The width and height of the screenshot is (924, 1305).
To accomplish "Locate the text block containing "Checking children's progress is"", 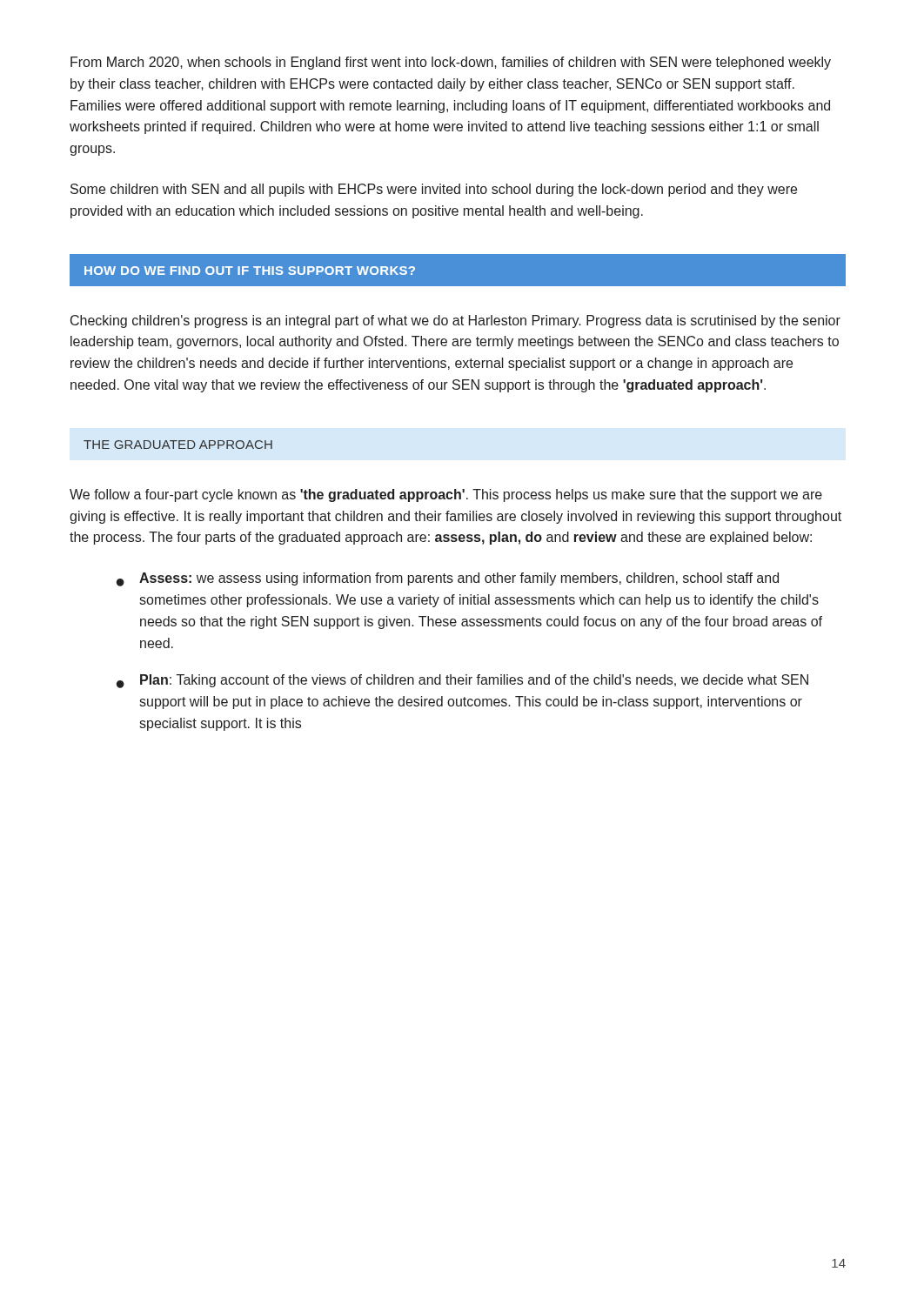I will pyautogui.click(x=455, y=353).
